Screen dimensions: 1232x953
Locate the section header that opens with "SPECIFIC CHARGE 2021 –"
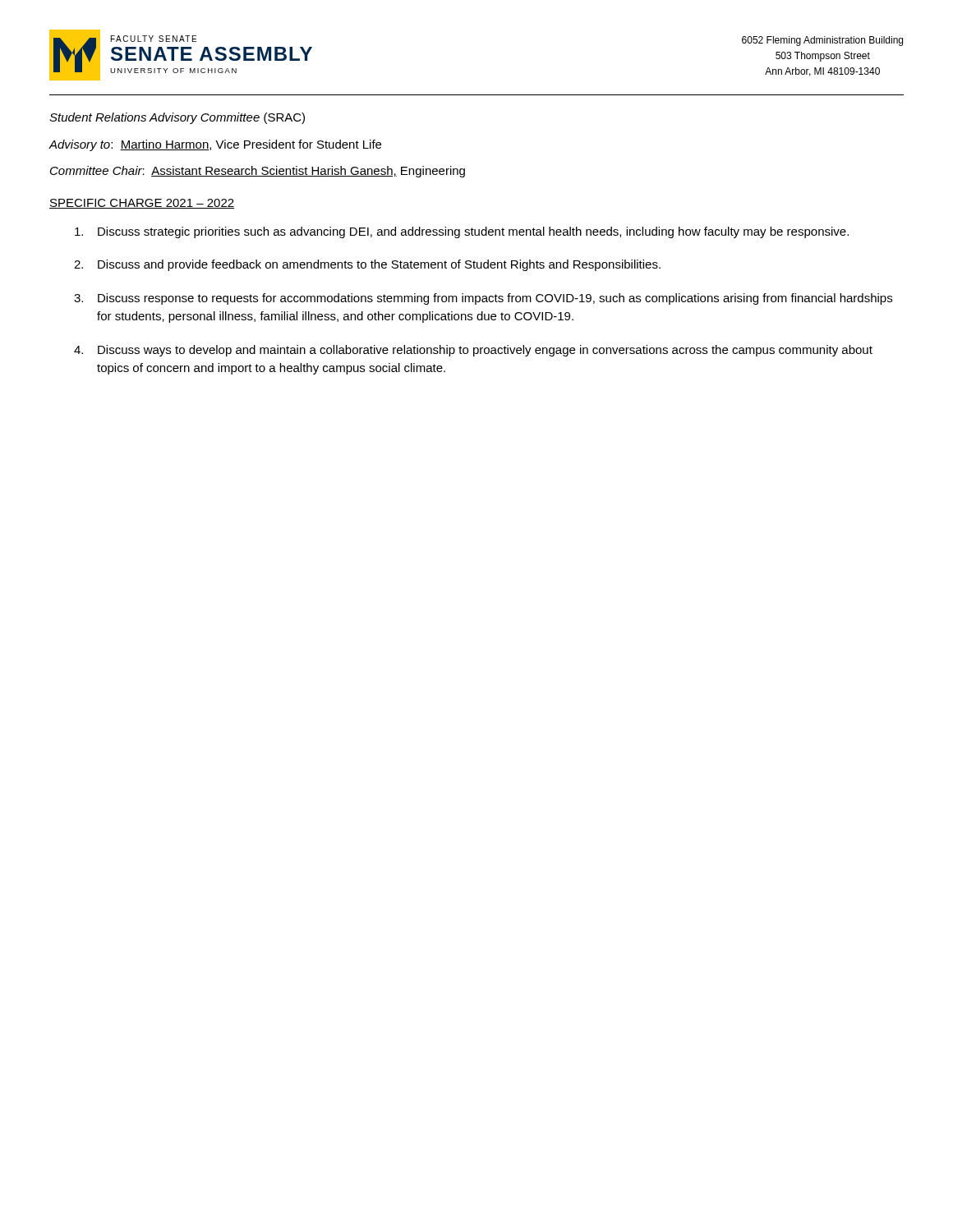(142, 202)
